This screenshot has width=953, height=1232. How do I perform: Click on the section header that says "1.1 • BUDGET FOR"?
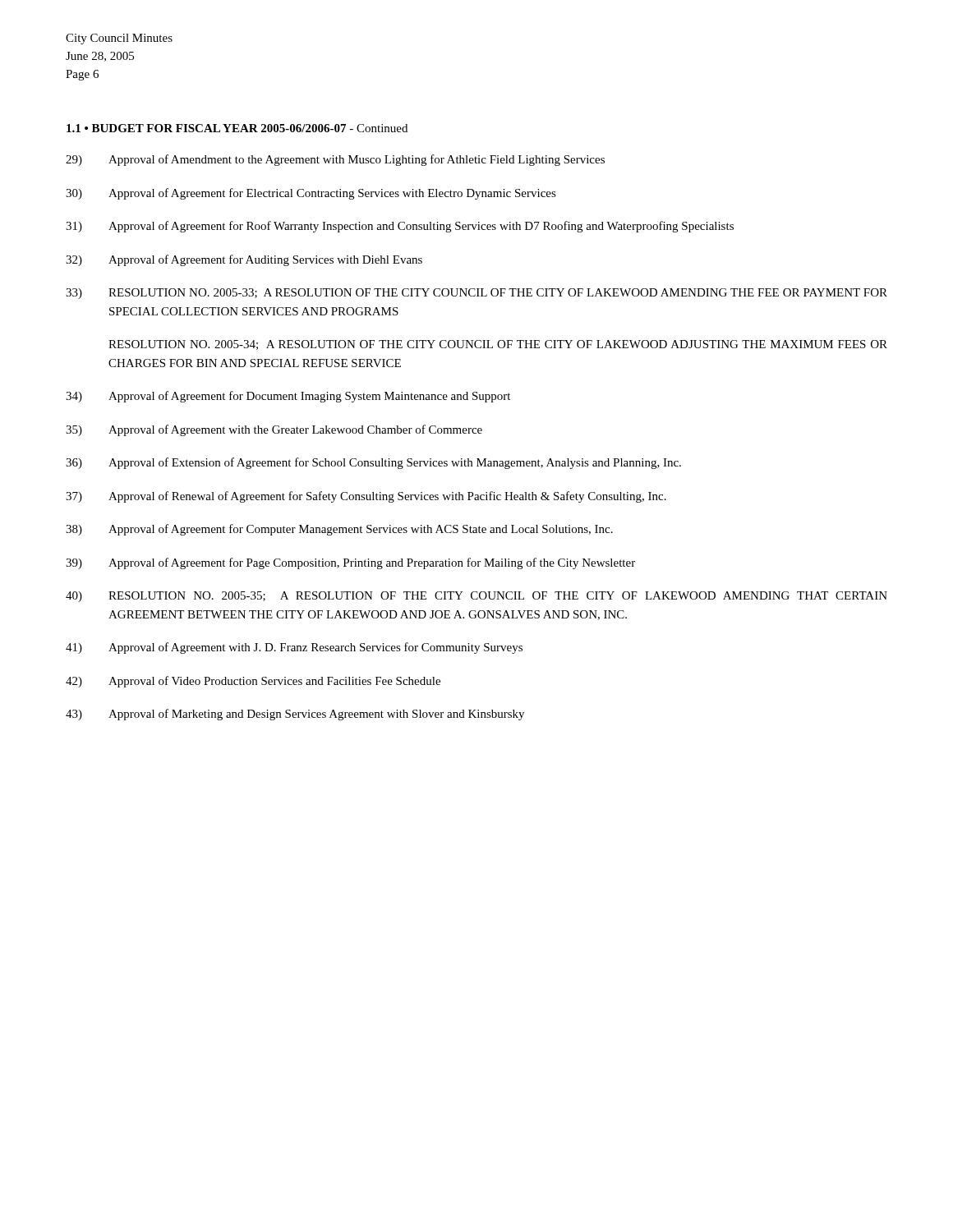pos(237,128)
